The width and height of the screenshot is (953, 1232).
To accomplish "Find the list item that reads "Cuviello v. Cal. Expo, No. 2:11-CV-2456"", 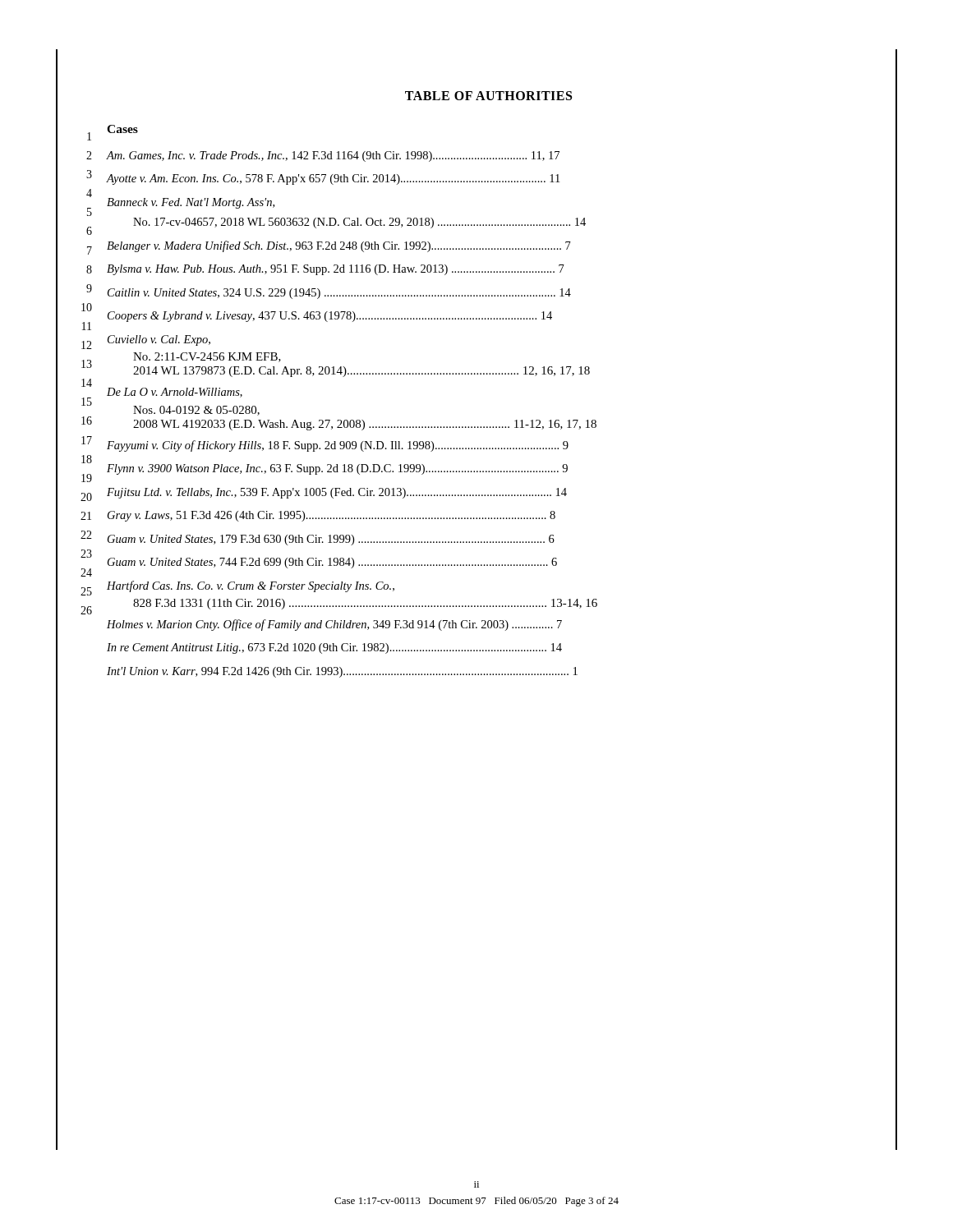I will [159, 340].
